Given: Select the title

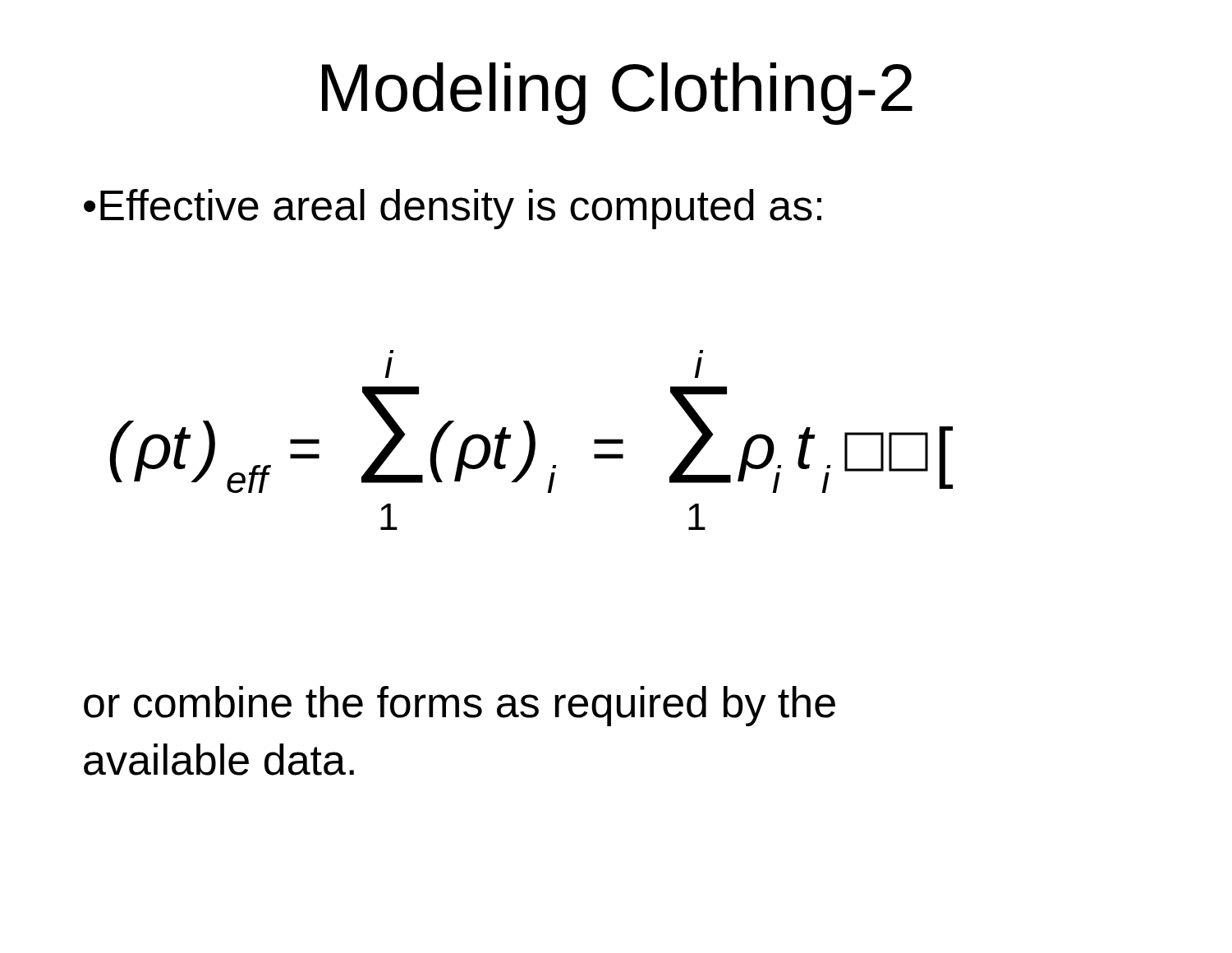Looking at the screenshot, I should click(x=616, y=87).
